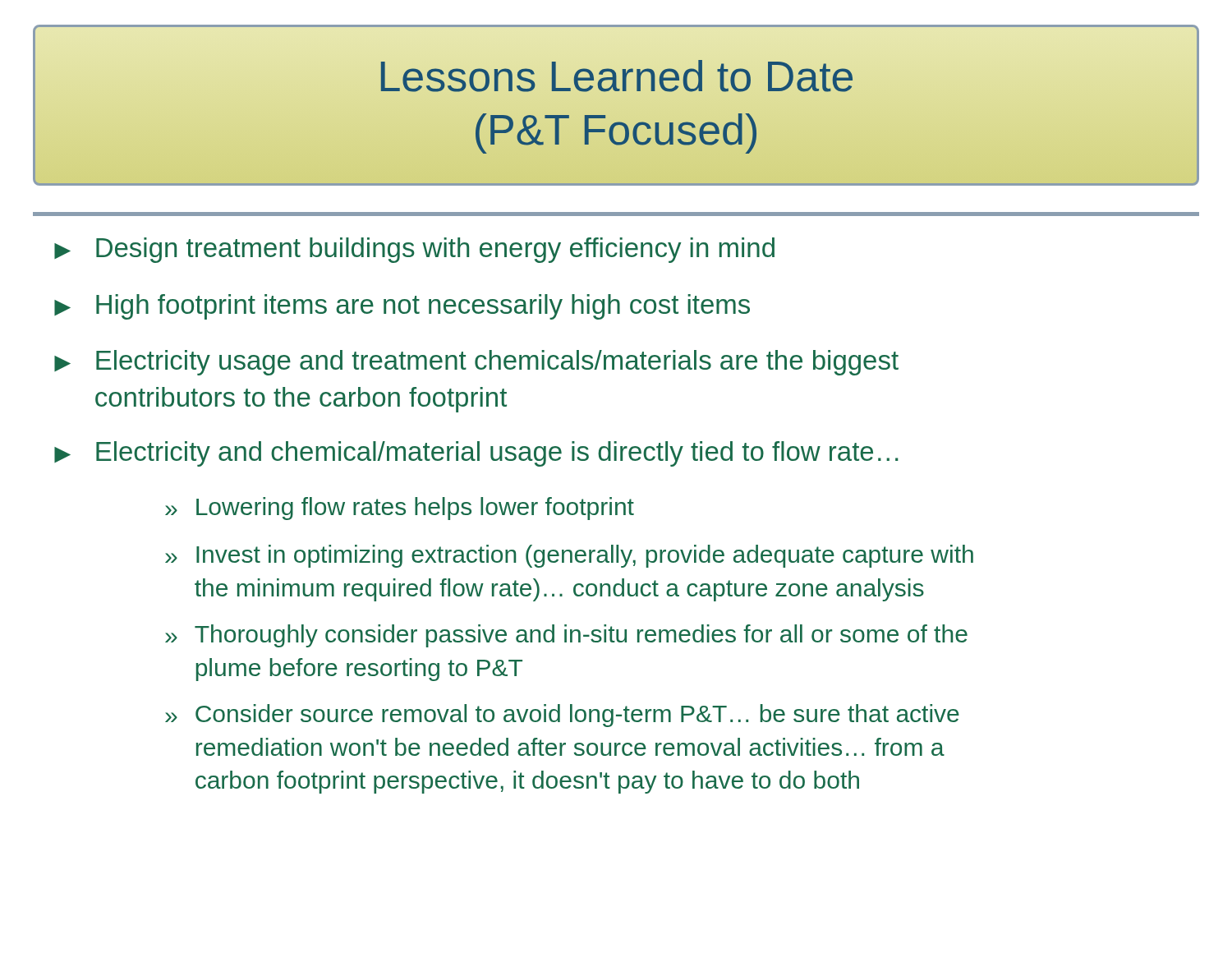This screenshot has height=953, width=1232.
Task: Find the list item with the text "» Lowering flow rates helps"
Action: click(399, 508)
